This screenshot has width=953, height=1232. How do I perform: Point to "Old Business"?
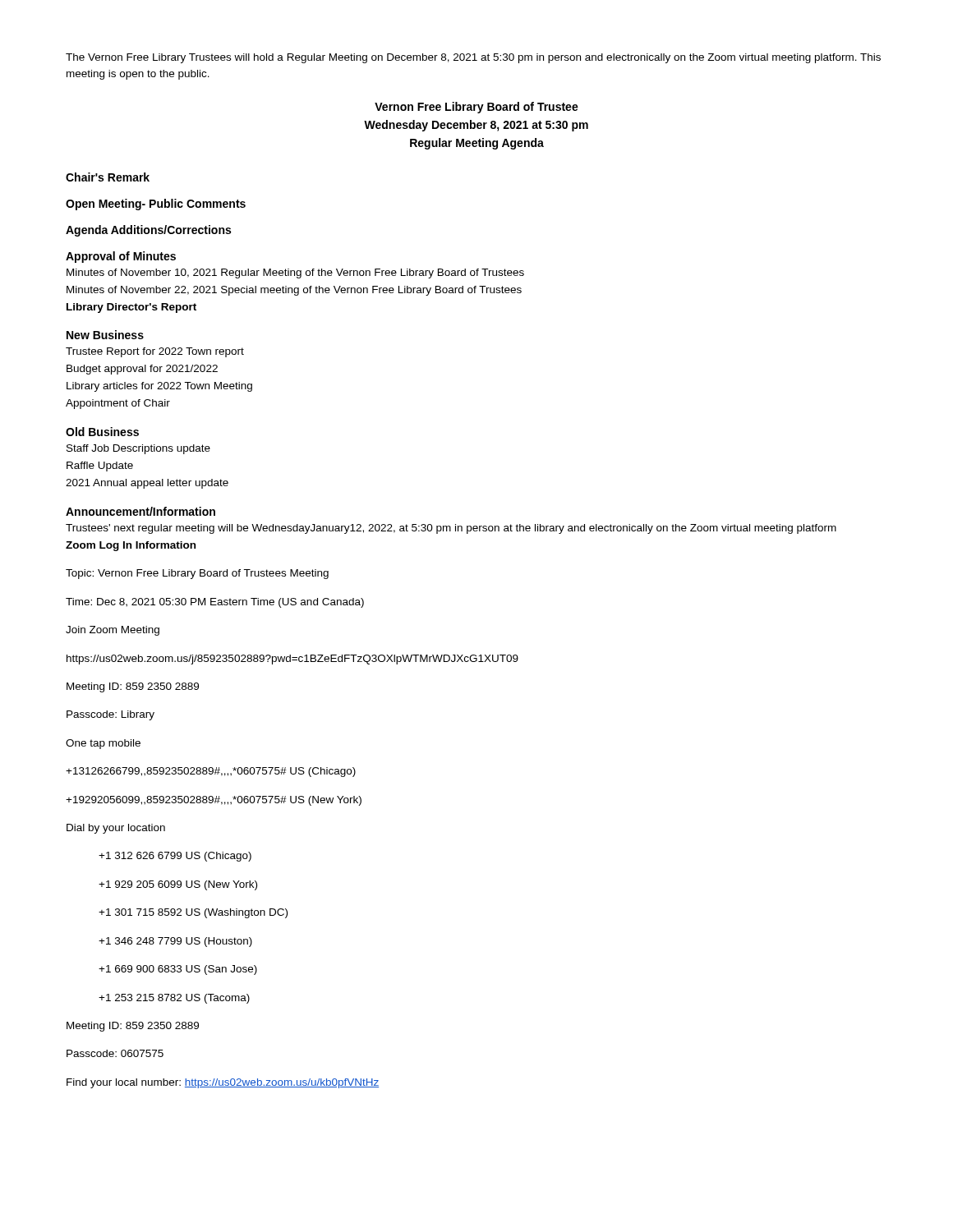click(102, 432)
